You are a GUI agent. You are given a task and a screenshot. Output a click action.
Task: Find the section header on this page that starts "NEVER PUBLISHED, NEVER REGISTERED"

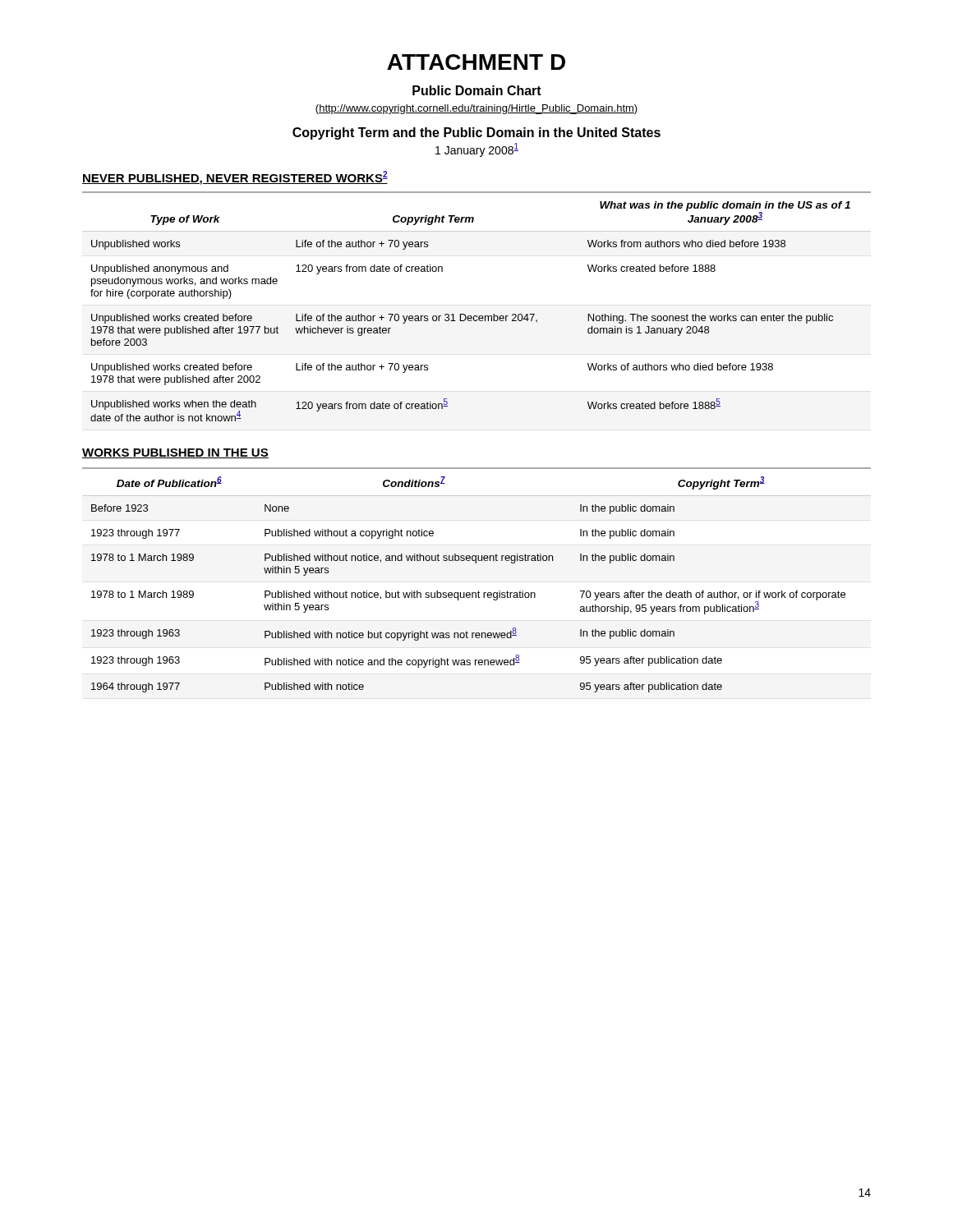point(235,177)
